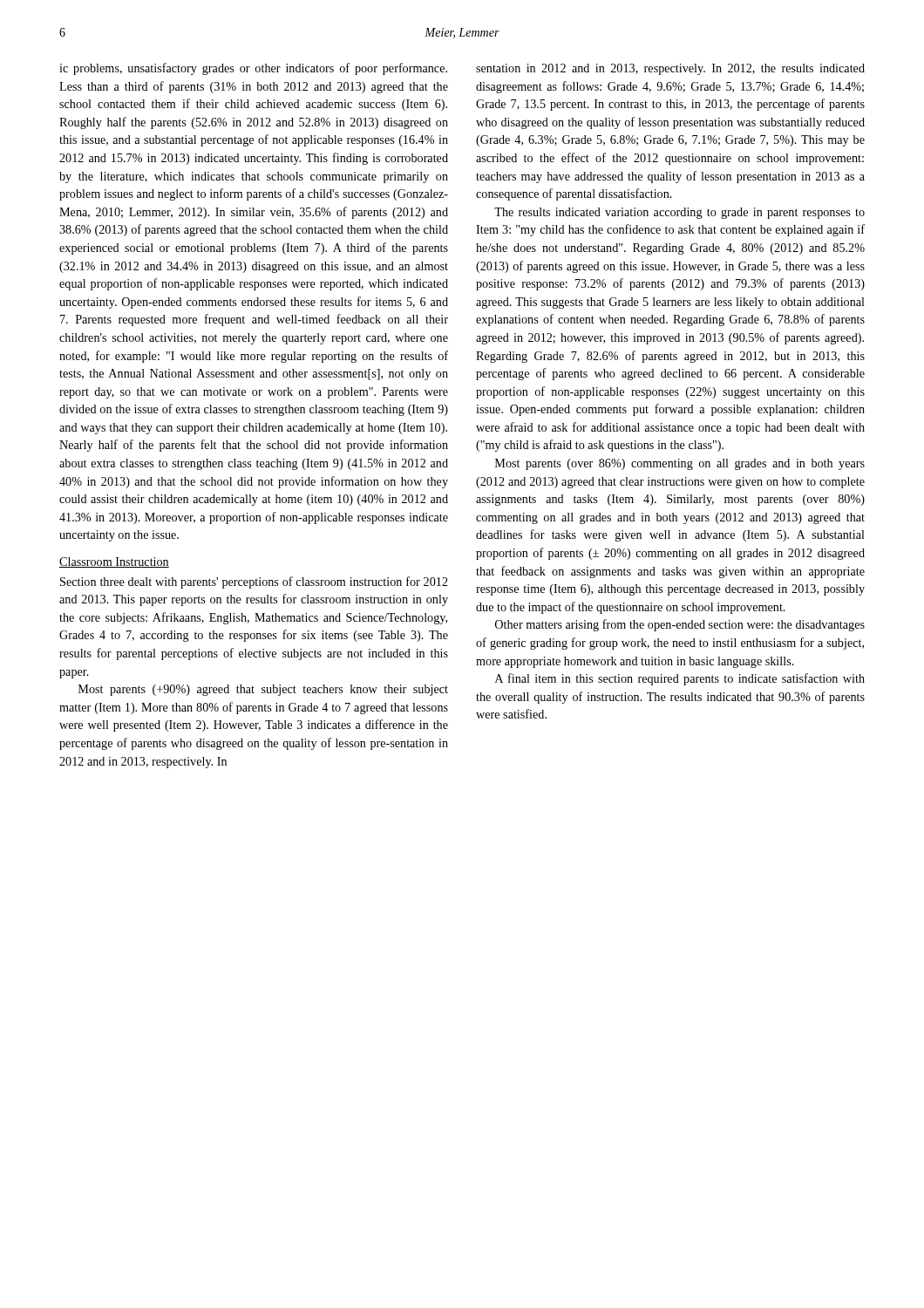Find the block starting "Classroom Instruction"
Image resolution: width=924 pixels, height=1308 pixels.
click(x=114, y=562)
